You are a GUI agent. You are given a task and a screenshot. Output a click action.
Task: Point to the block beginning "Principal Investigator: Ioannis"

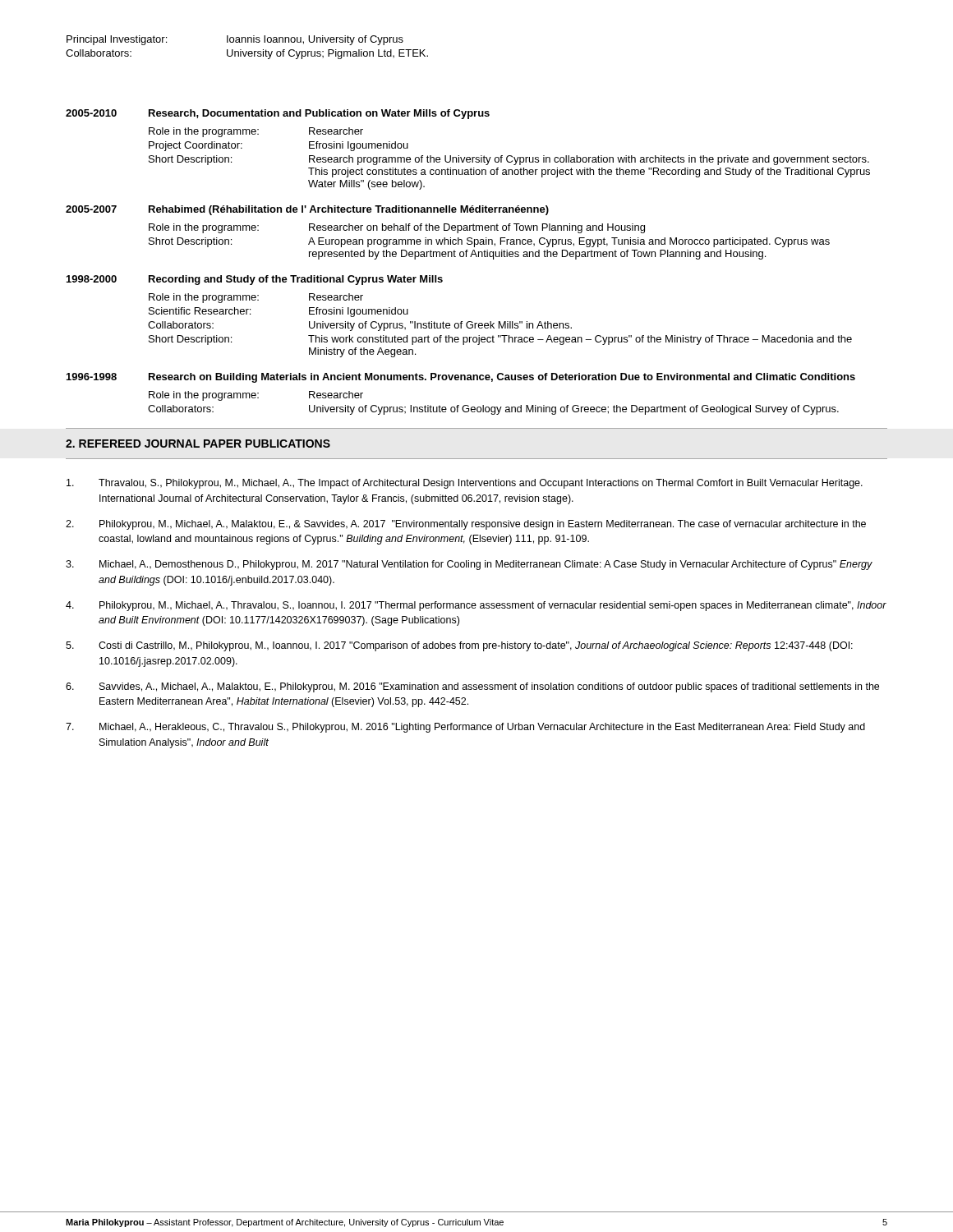(x=235, y=40)
